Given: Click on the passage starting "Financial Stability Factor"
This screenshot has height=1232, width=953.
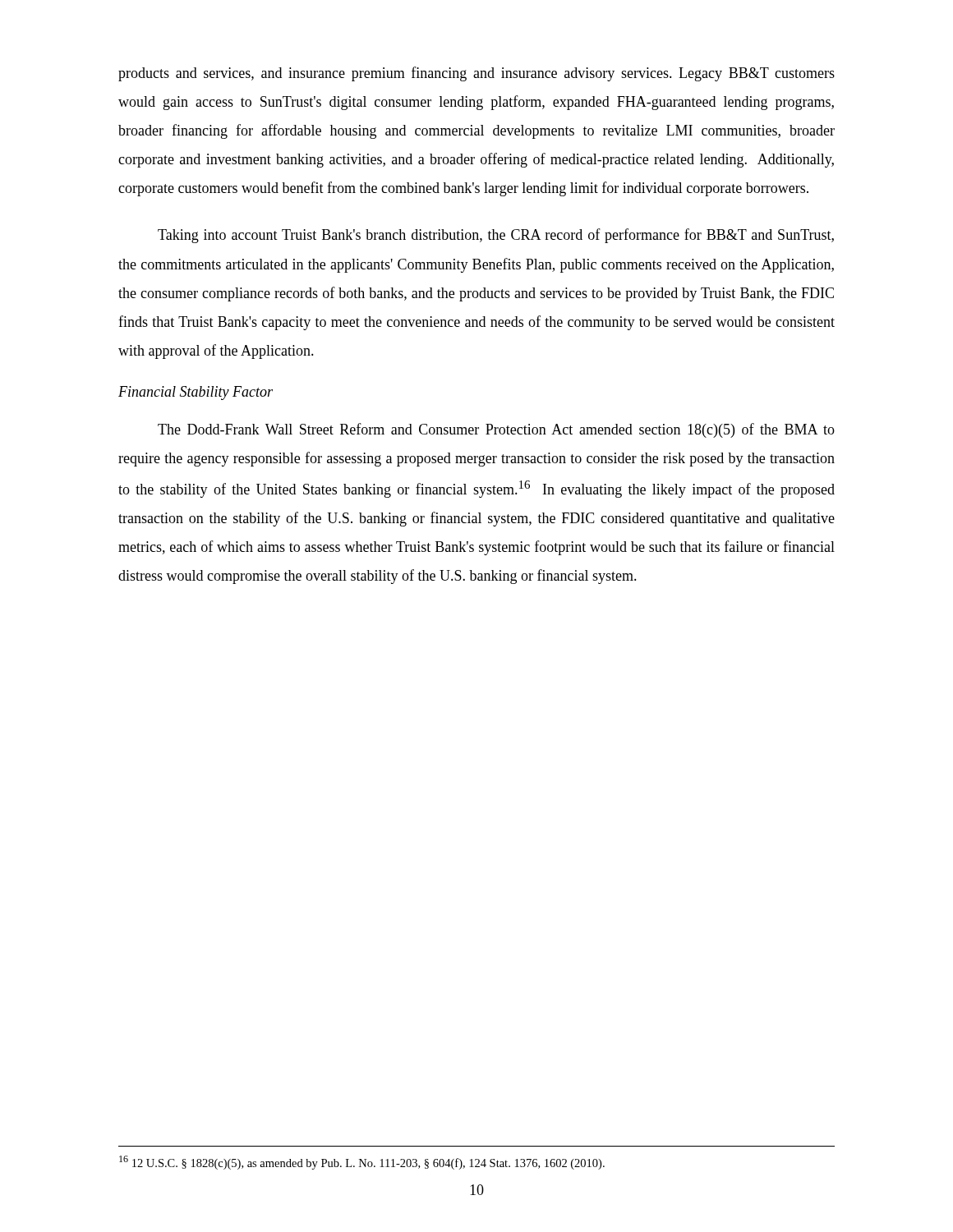Looking at the screenshot, I should pos(196,392).
